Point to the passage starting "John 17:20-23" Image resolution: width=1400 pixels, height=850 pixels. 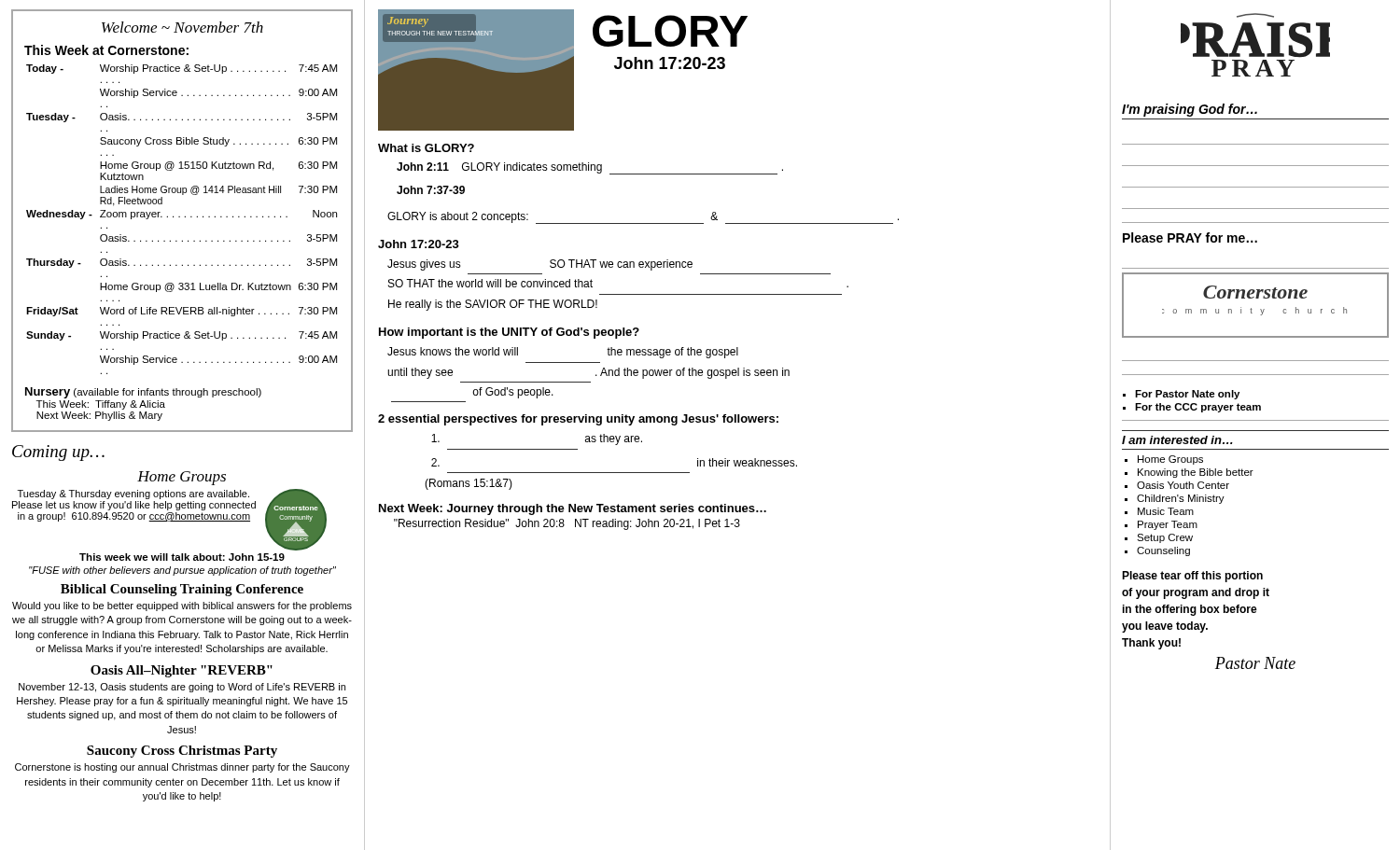click(x=418, y=244)
